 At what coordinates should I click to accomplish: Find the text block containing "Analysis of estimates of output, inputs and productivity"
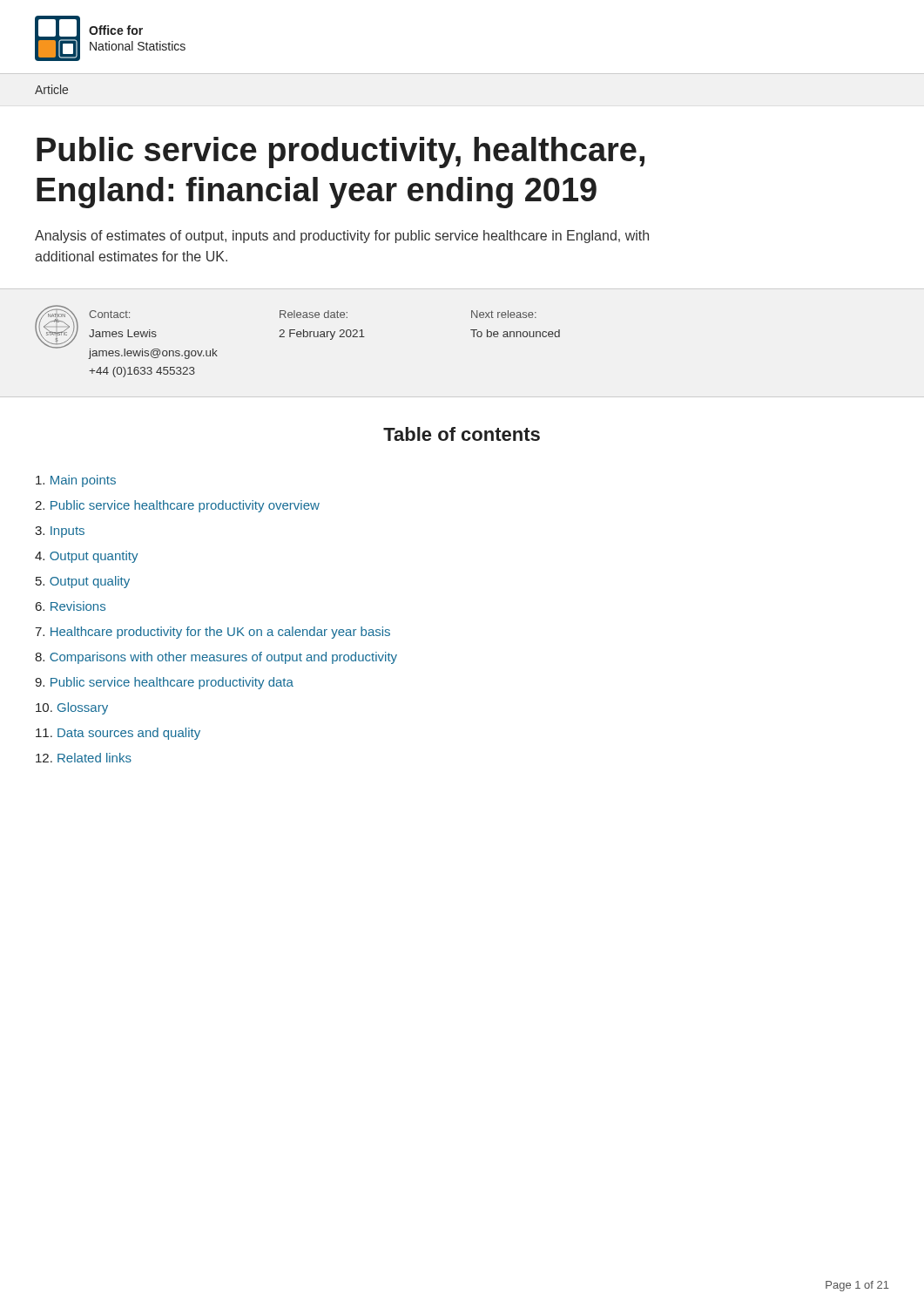pyautogui.click(x=361, y=247)
